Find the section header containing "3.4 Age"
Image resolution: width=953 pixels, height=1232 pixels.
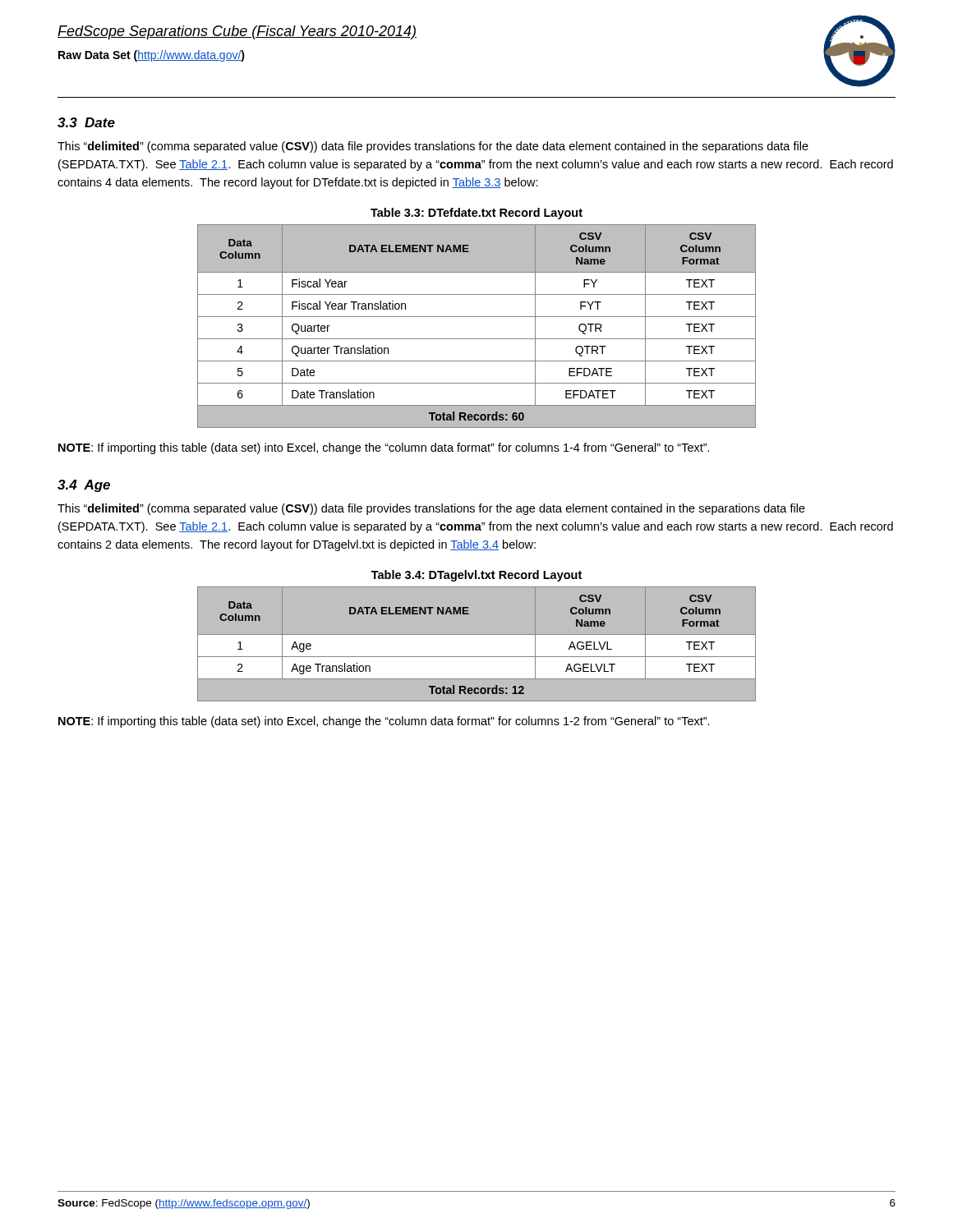(x=84, y=485)
